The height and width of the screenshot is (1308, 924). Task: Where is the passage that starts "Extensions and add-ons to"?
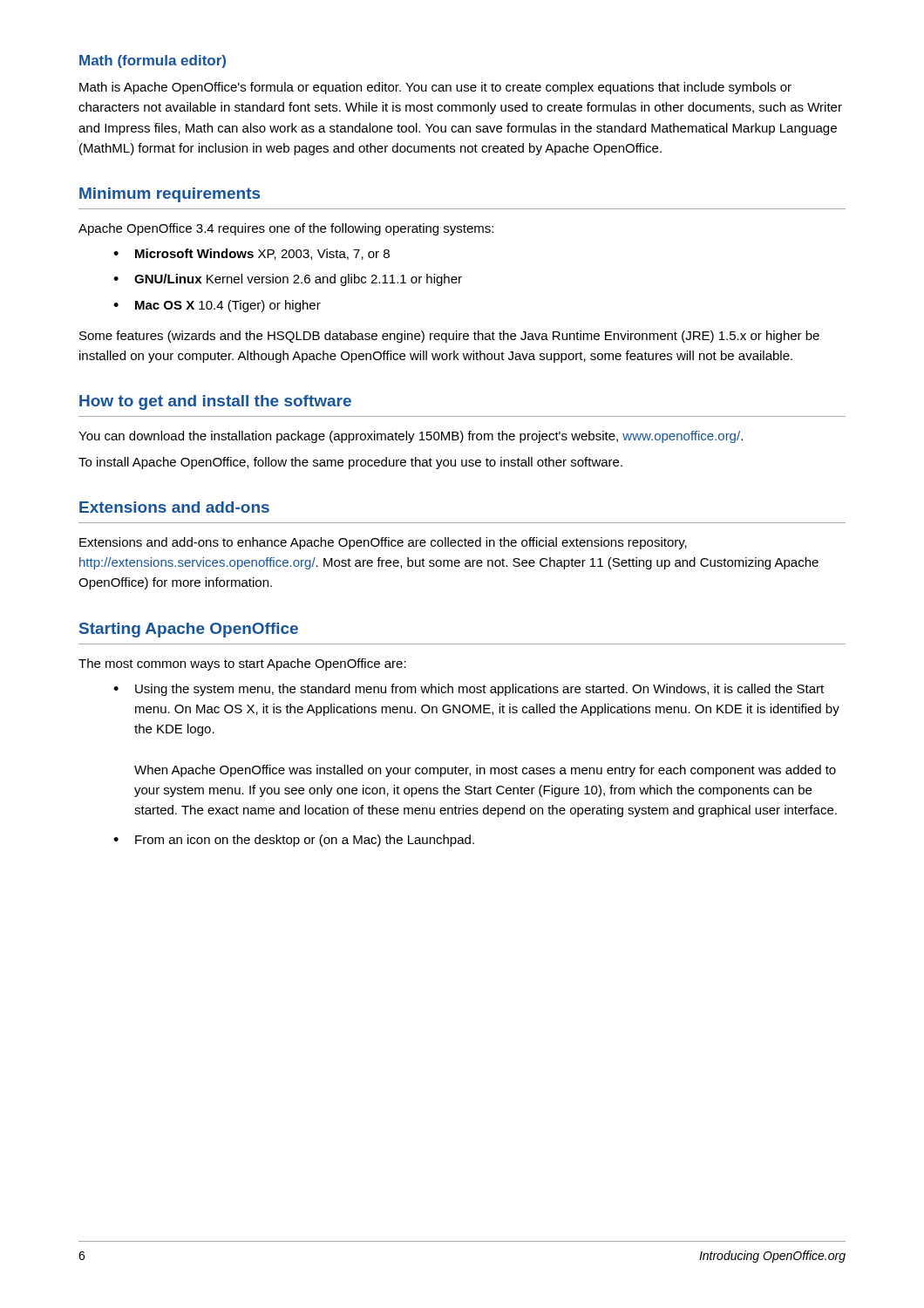(449, 562)
